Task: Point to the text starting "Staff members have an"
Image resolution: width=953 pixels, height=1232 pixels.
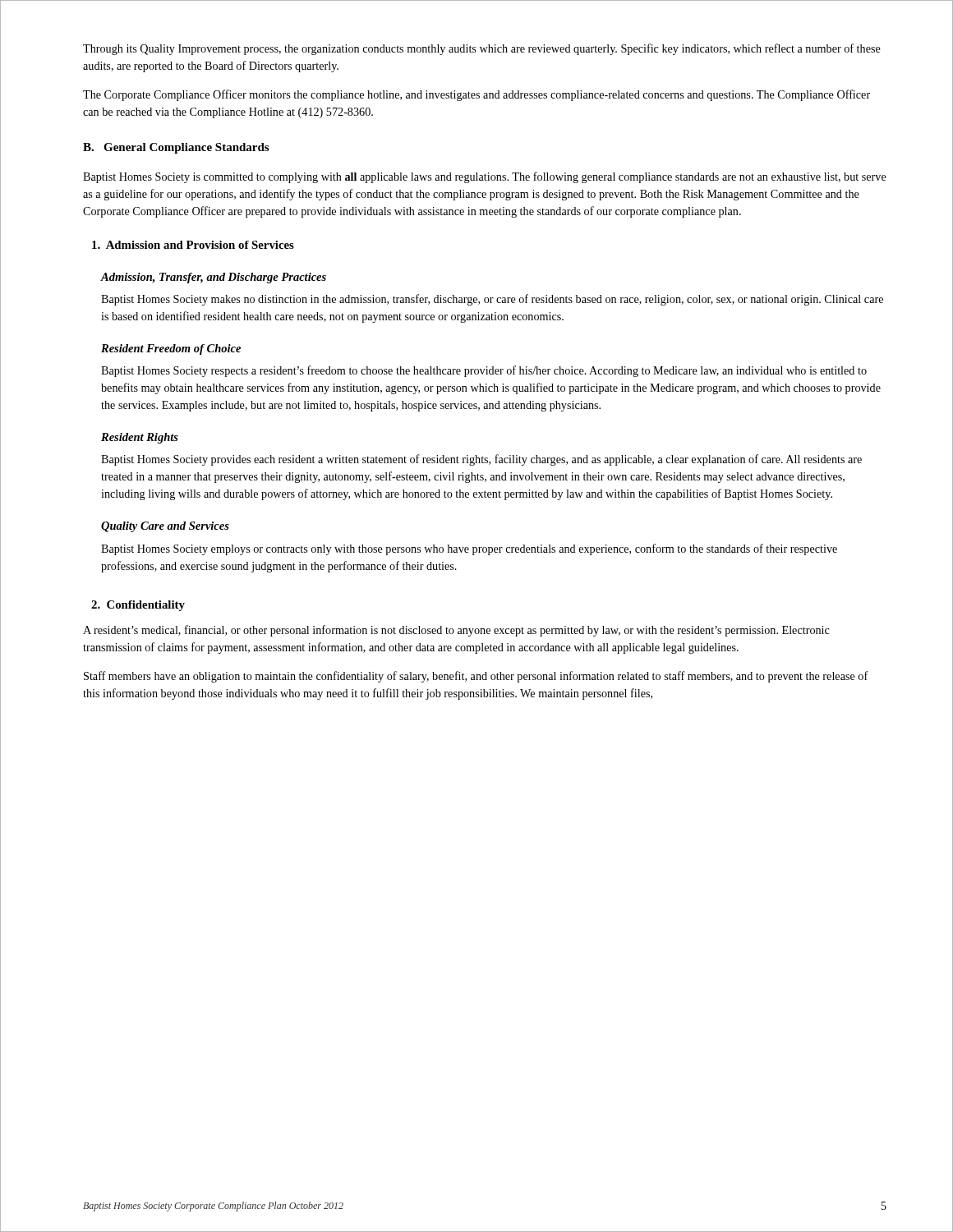Action: point(475,685)
